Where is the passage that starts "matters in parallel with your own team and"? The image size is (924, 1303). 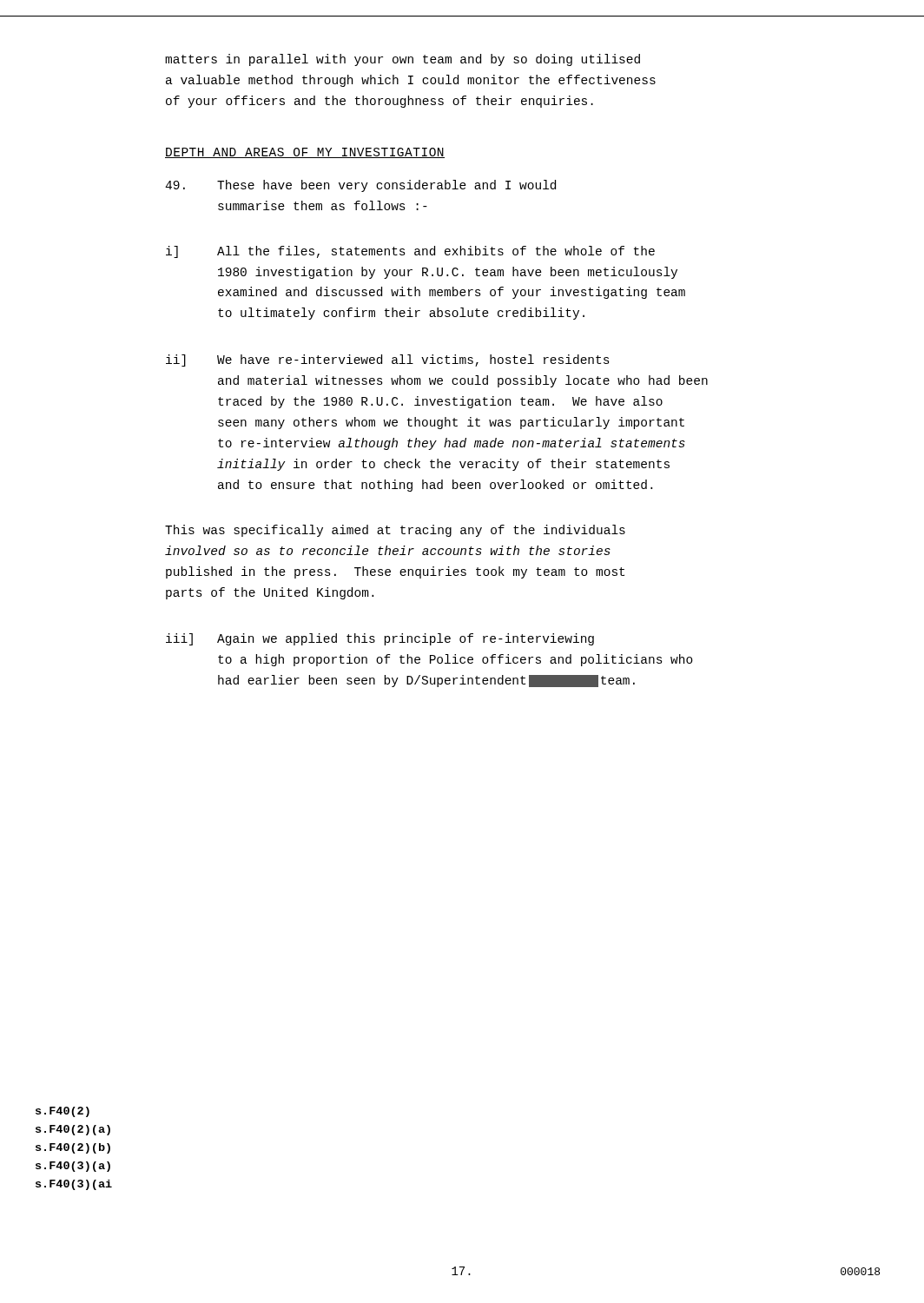[x=495, y=82]
